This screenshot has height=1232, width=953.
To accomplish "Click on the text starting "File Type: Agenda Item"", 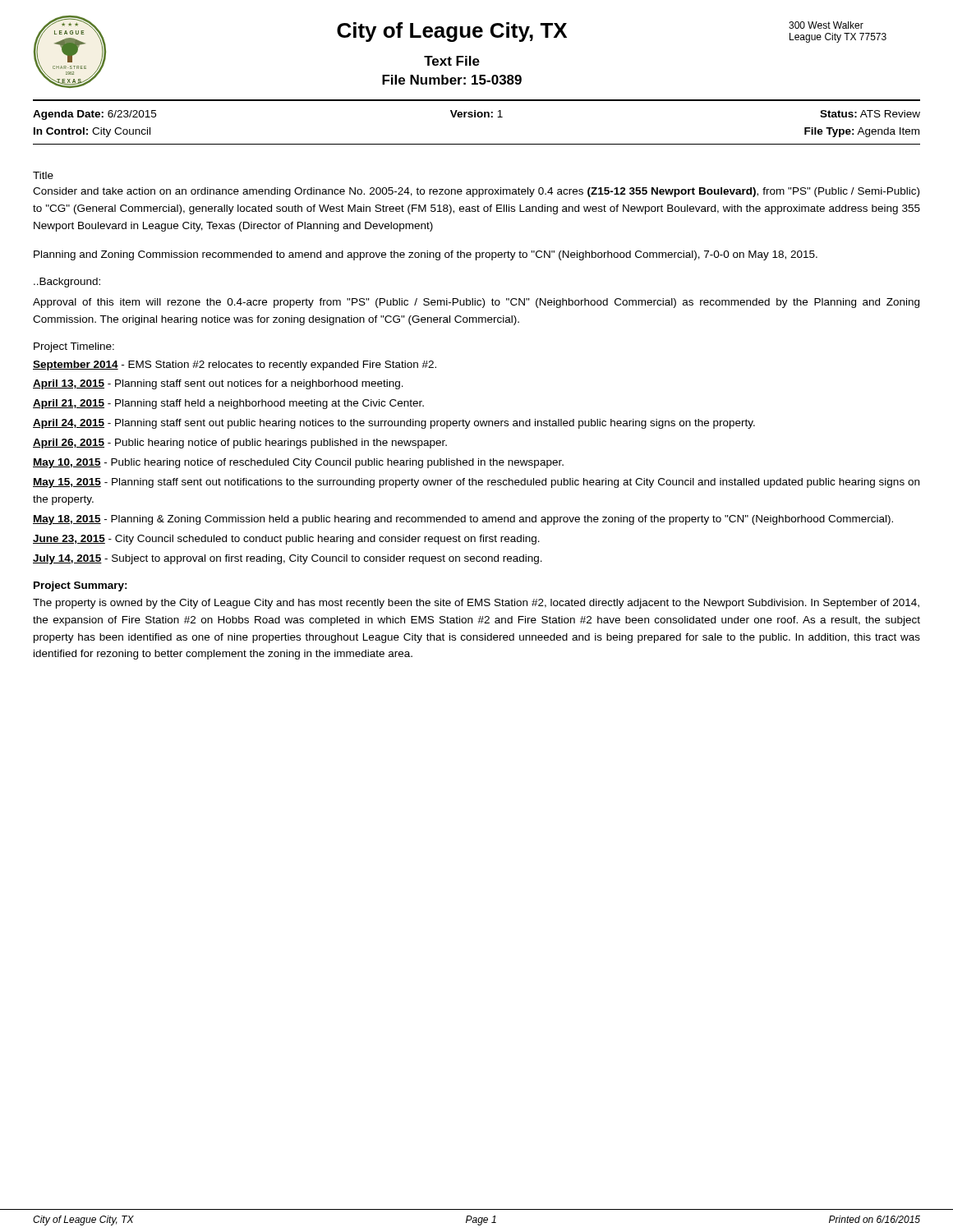I will coord(862,131).
